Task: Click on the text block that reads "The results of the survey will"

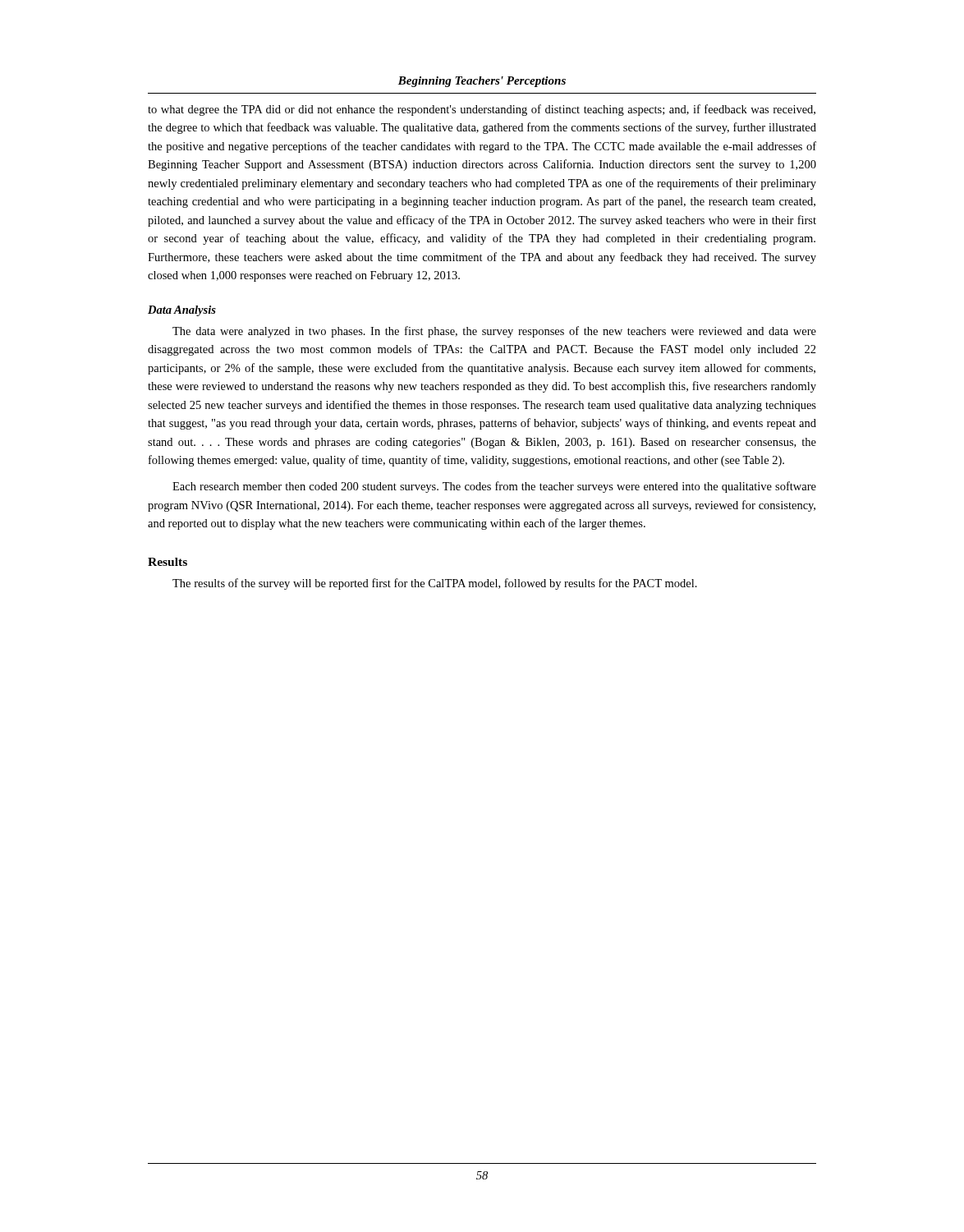Action: click(x=435, y=583)
